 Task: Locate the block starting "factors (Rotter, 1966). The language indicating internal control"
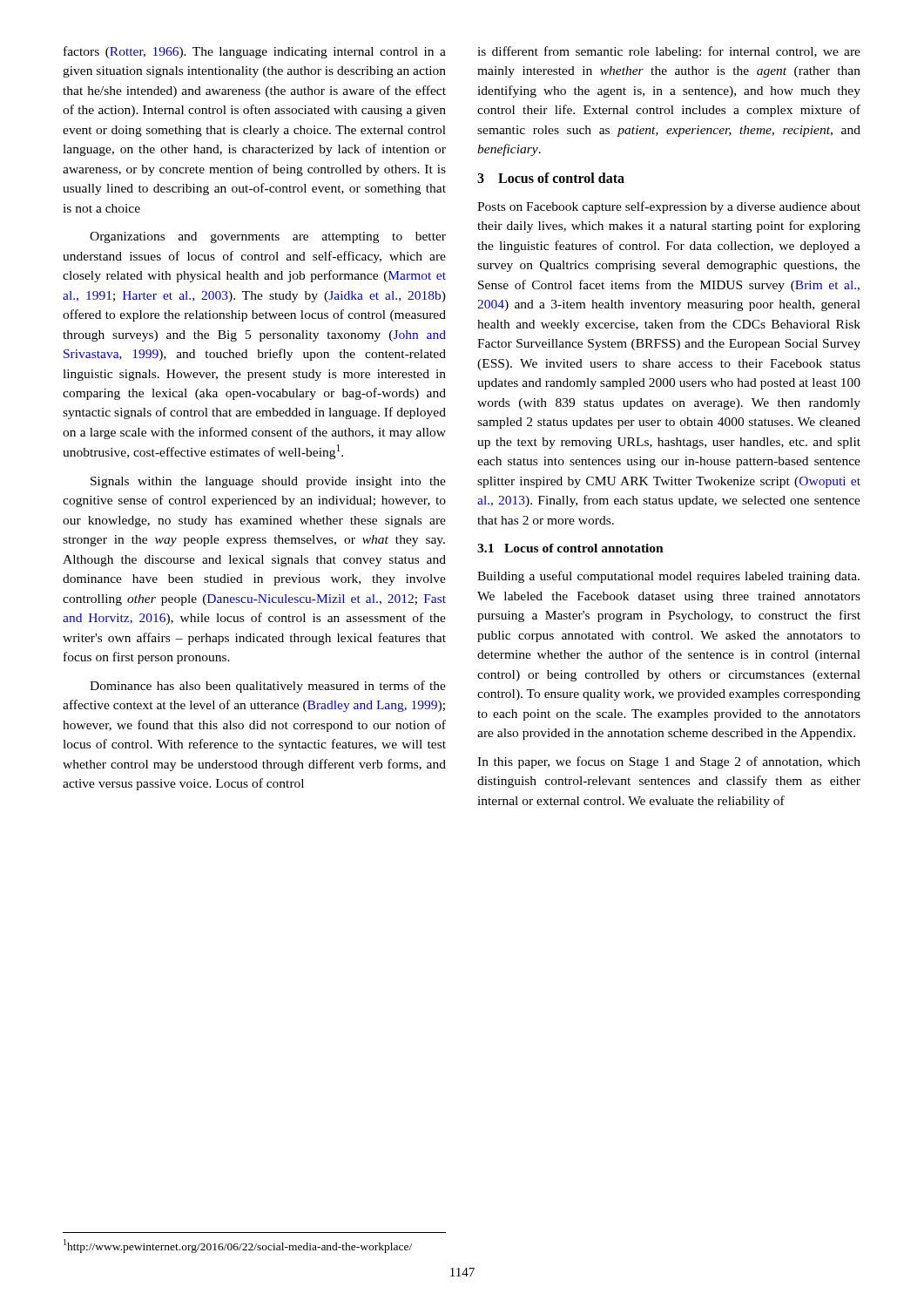pyautogui.click(x=254, y=130)
